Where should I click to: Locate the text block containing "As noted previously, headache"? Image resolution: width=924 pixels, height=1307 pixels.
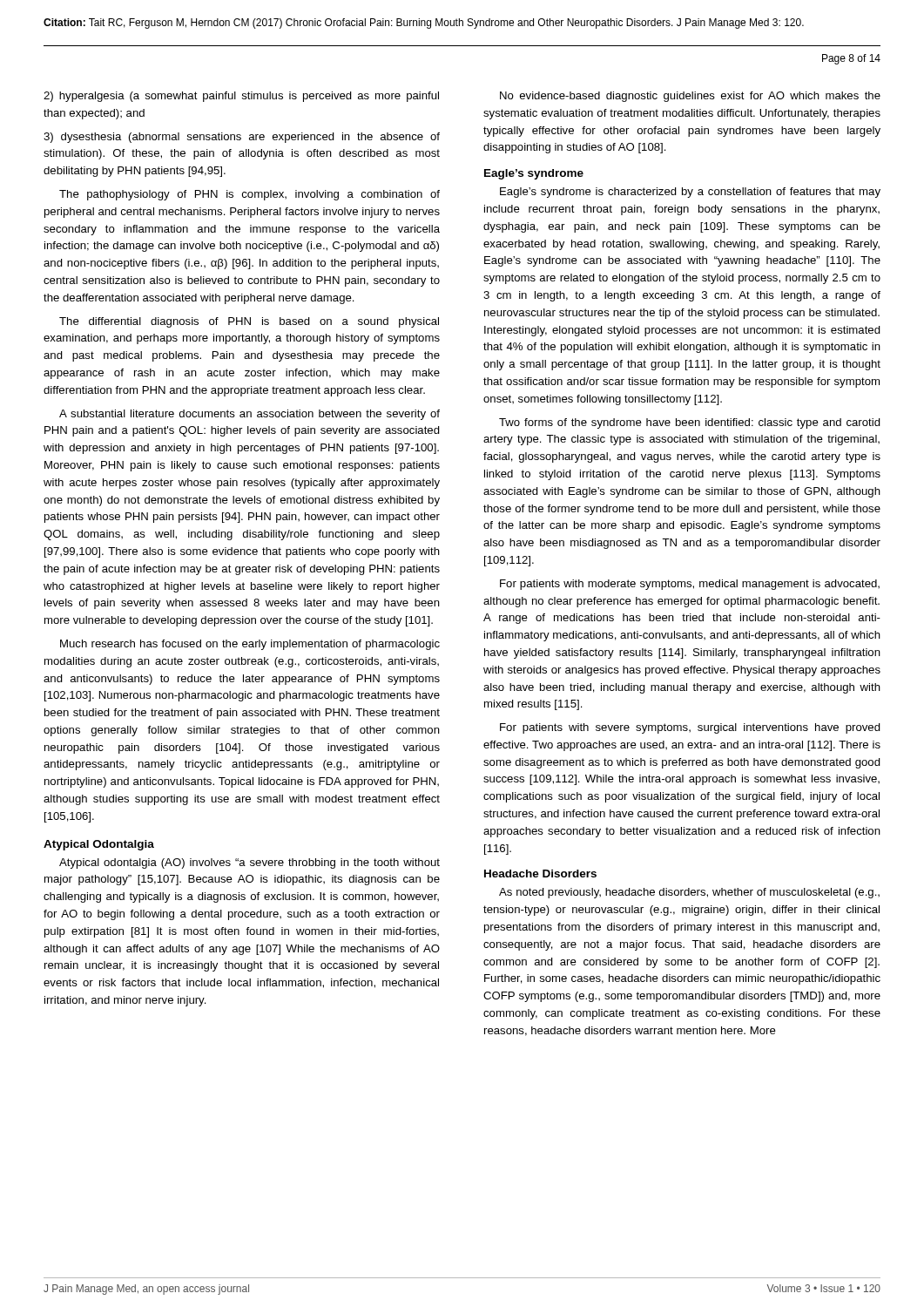pos(682,962)
